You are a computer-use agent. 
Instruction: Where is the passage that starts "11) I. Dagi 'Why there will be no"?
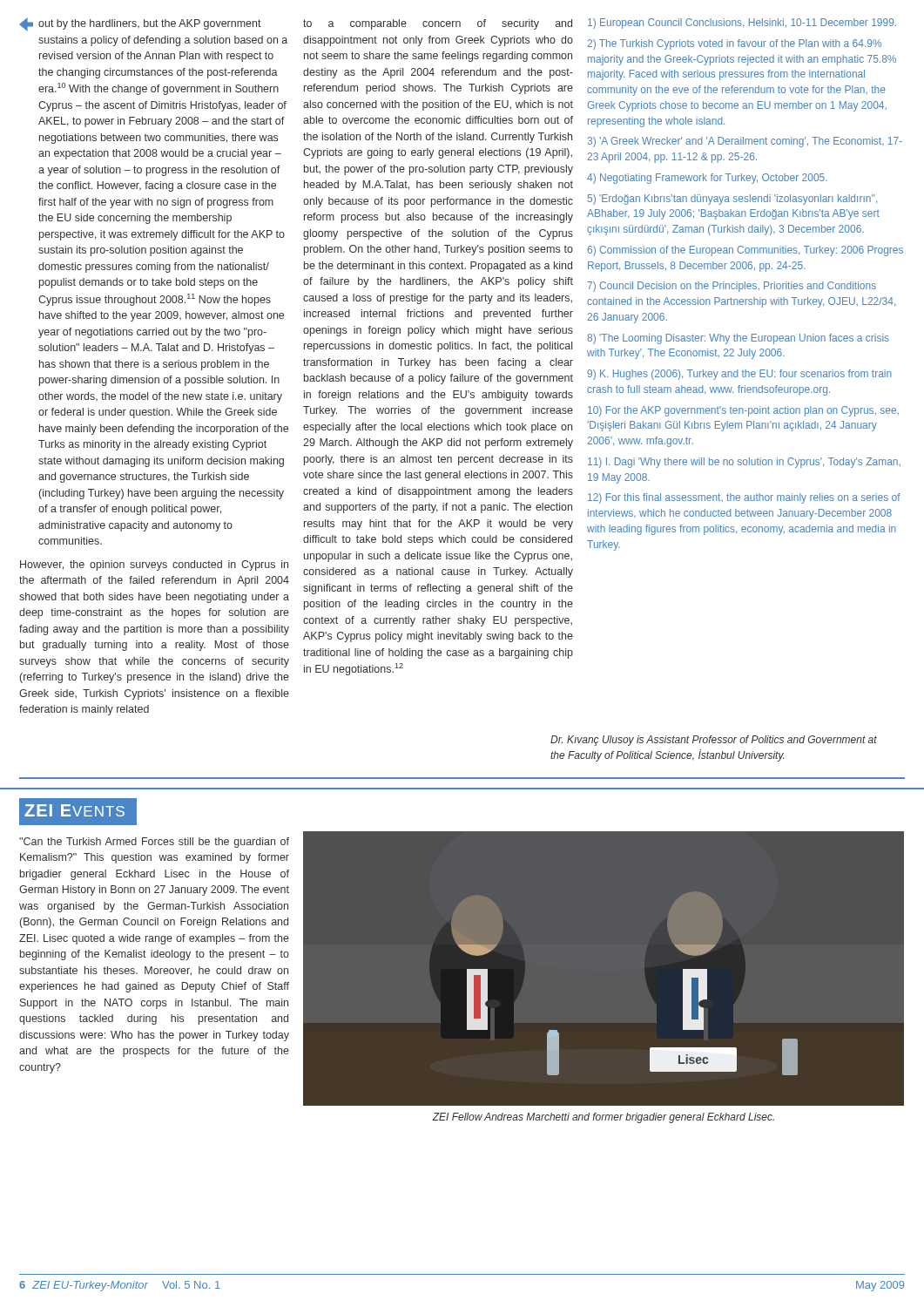[x=744, y=469]
